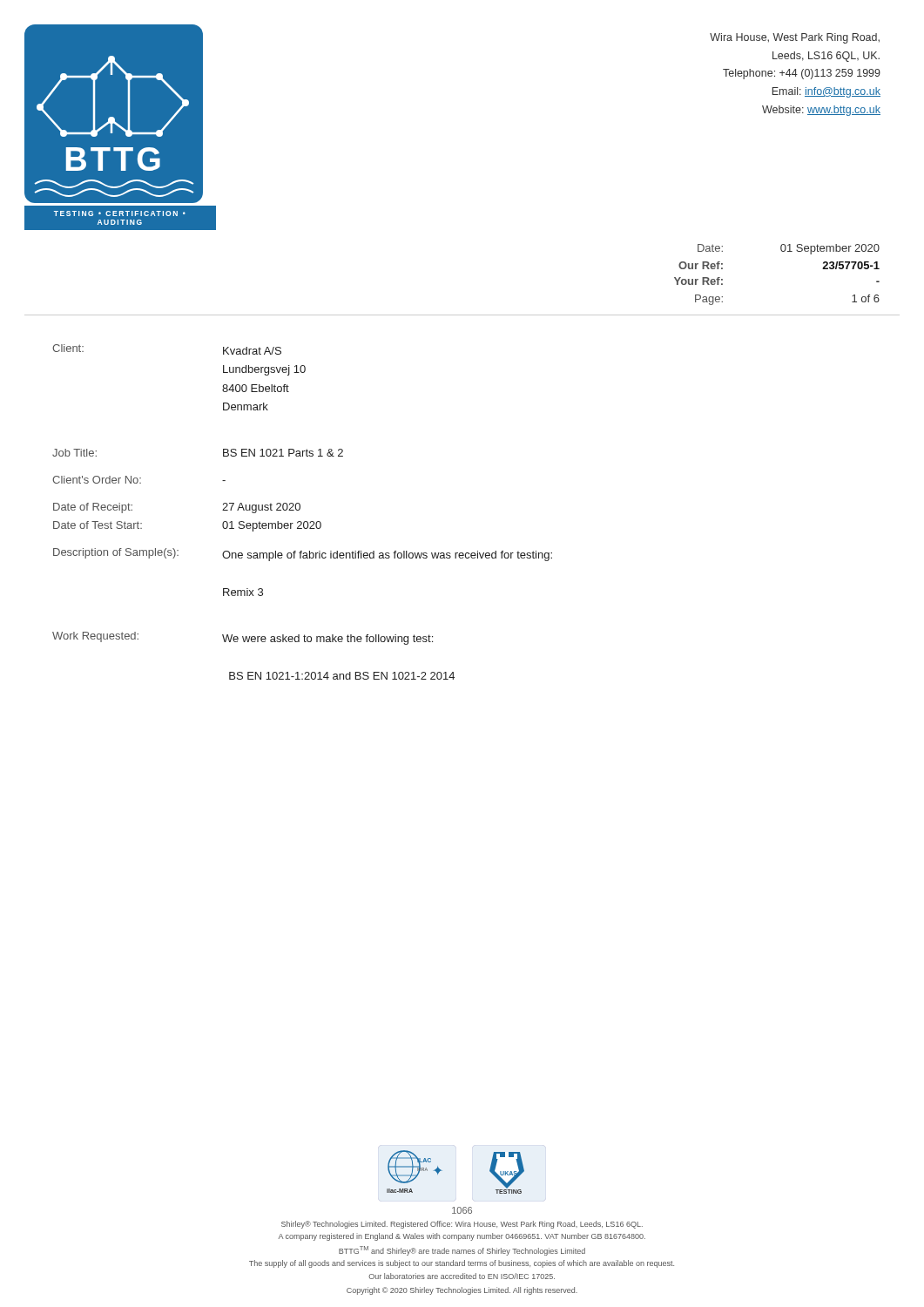Click on the text block starting "Date of Test Start: 01 September 2020"
Image resolution: width=924 pixels, height=1307 pixels.
(x=100, y=526)
